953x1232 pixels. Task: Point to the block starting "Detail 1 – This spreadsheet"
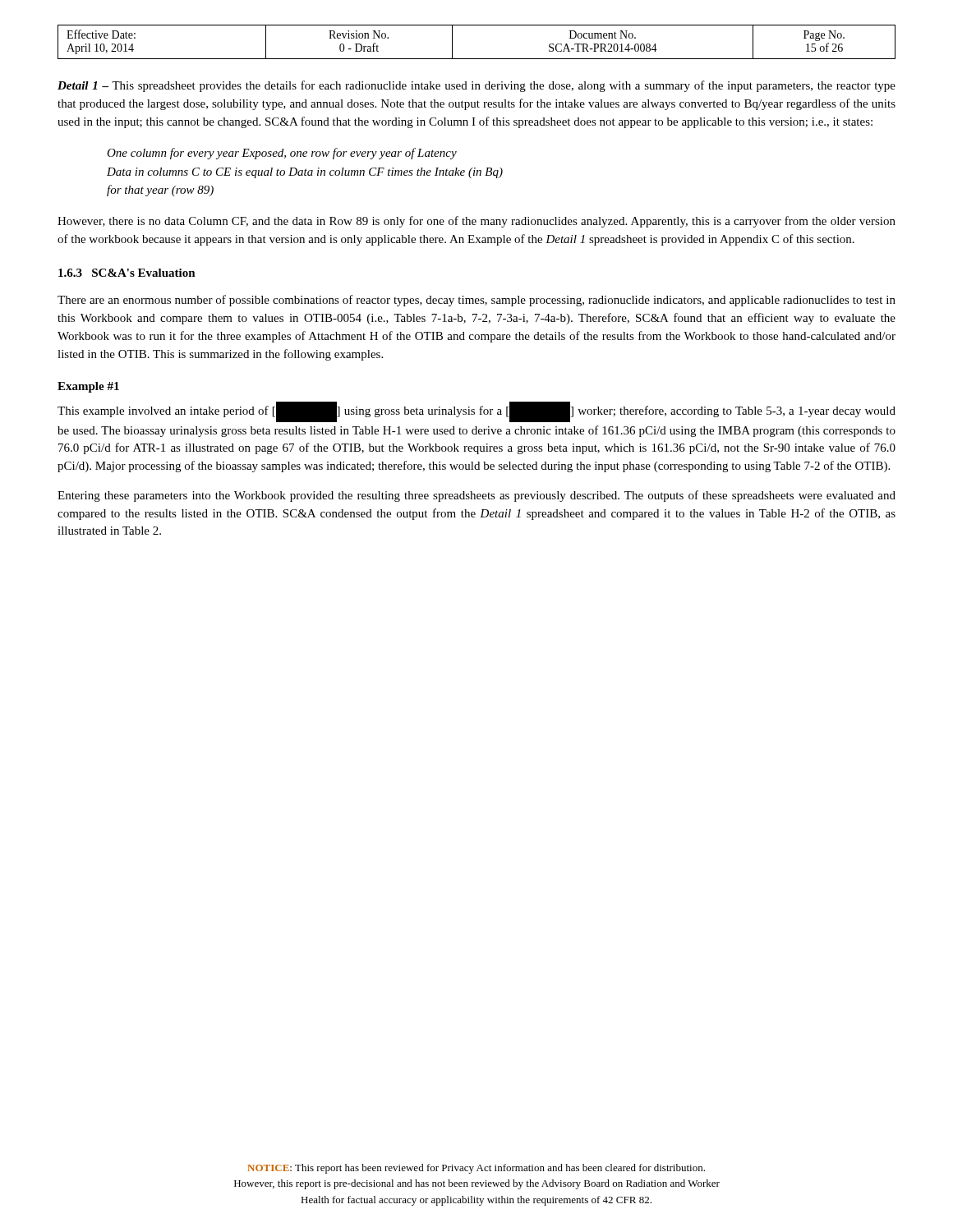[476, 103]
